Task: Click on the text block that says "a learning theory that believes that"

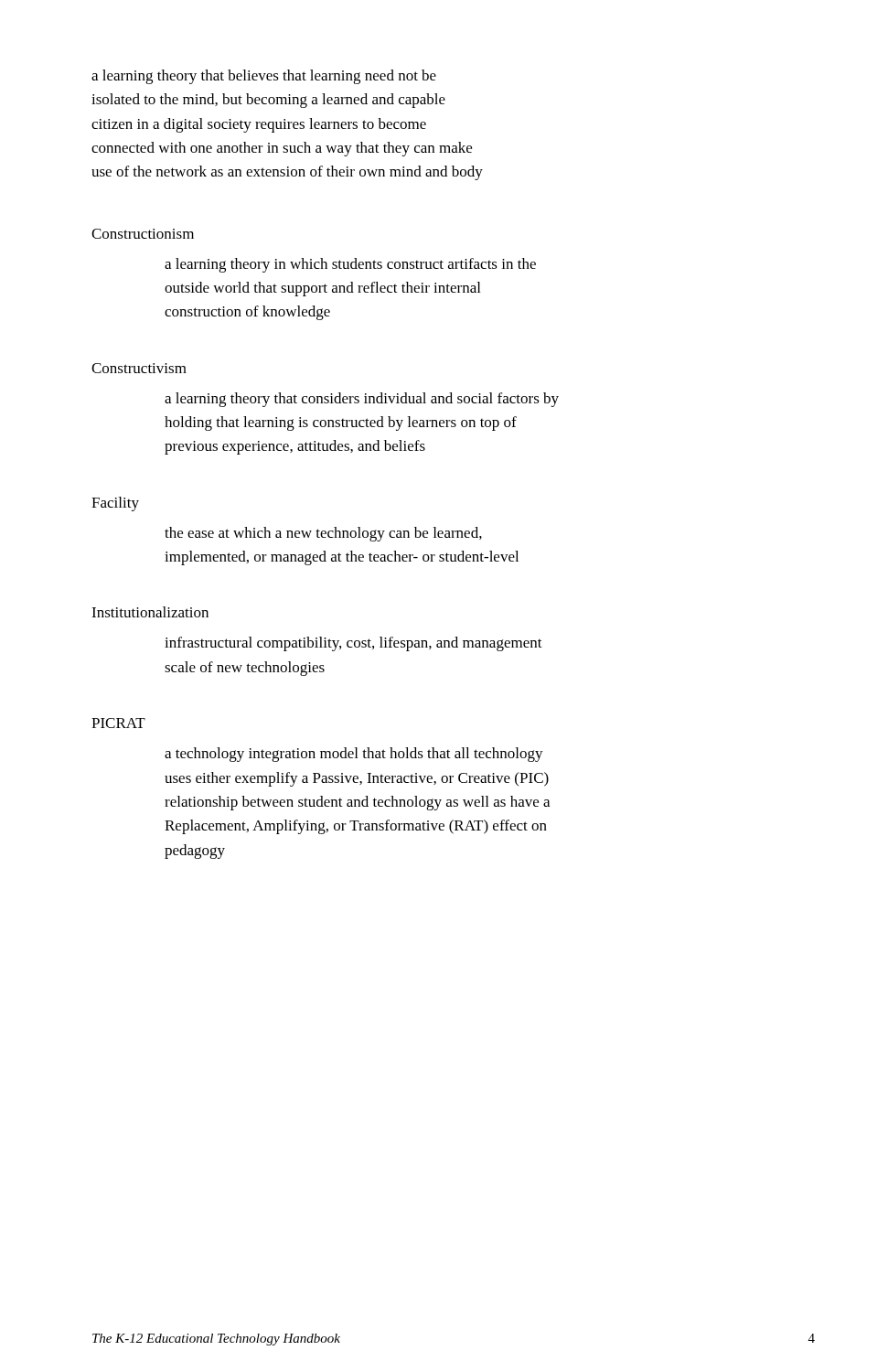Action: click(287, 124)
